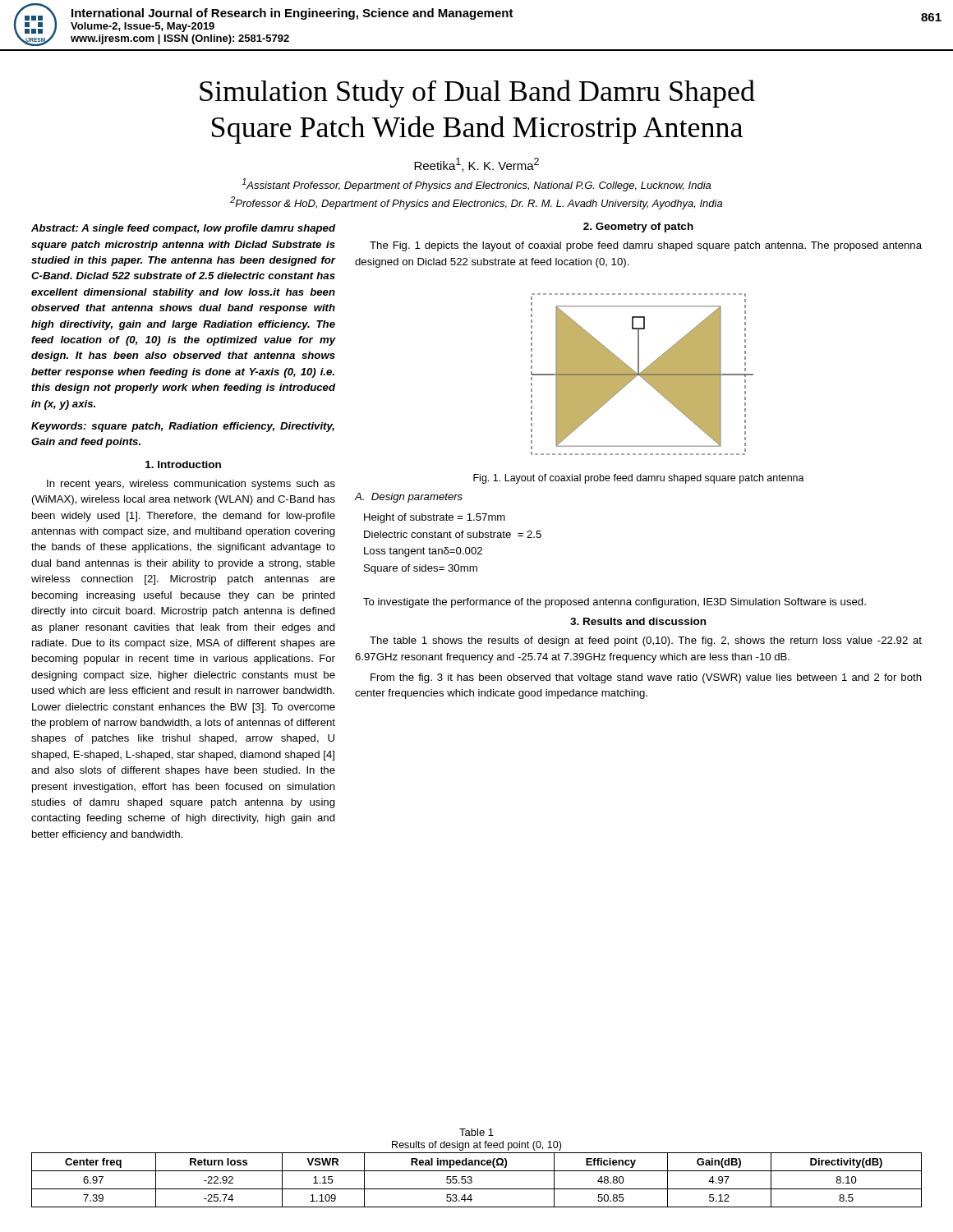
Task: Click on the table containing "Return loss"
Action: click(476, 1180)
